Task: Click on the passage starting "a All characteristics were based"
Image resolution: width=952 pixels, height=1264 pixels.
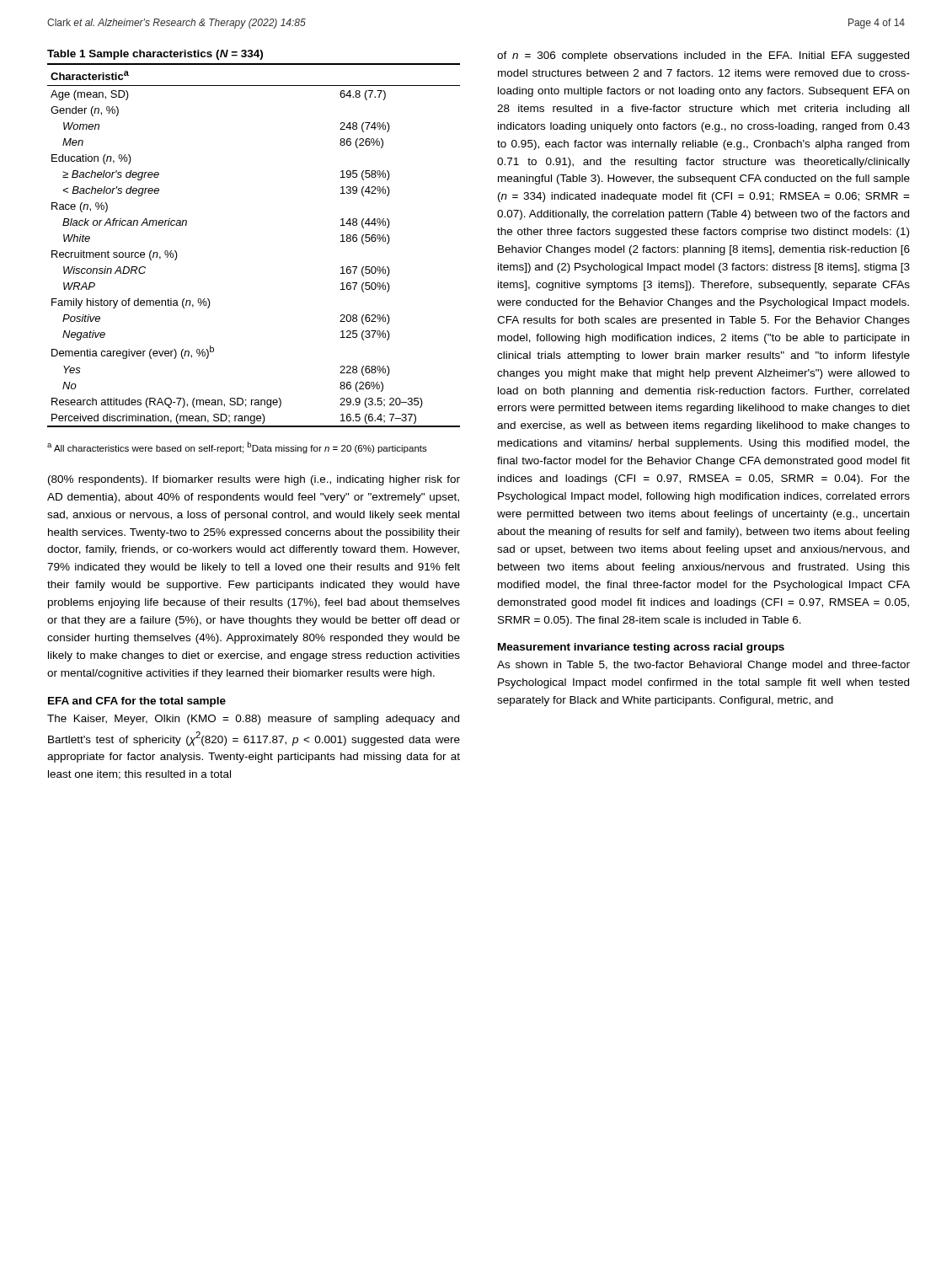Action: pos(237,446)
